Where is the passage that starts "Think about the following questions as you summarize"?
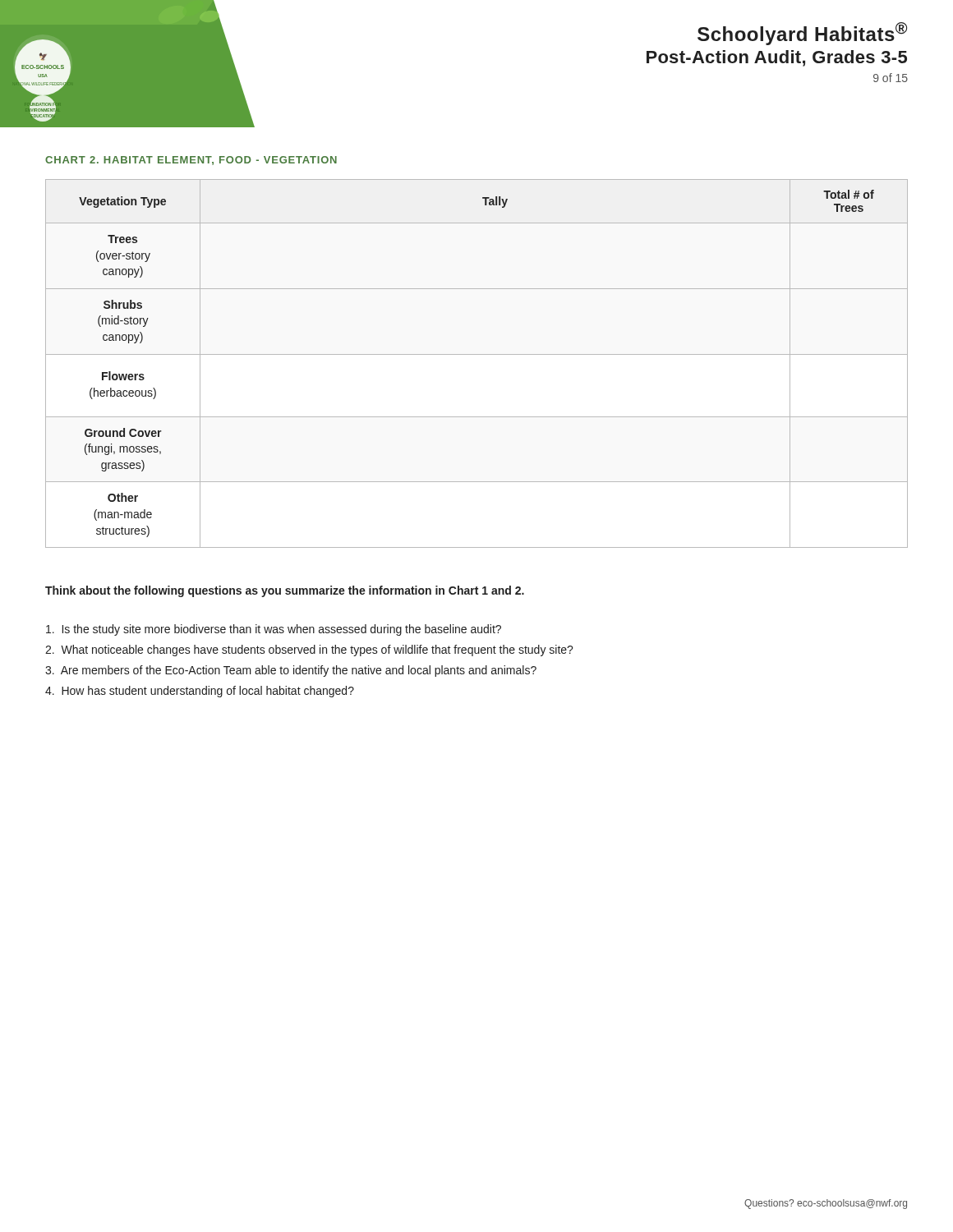The height and width of the screenshot is (1232, 953). click(476, 591)
